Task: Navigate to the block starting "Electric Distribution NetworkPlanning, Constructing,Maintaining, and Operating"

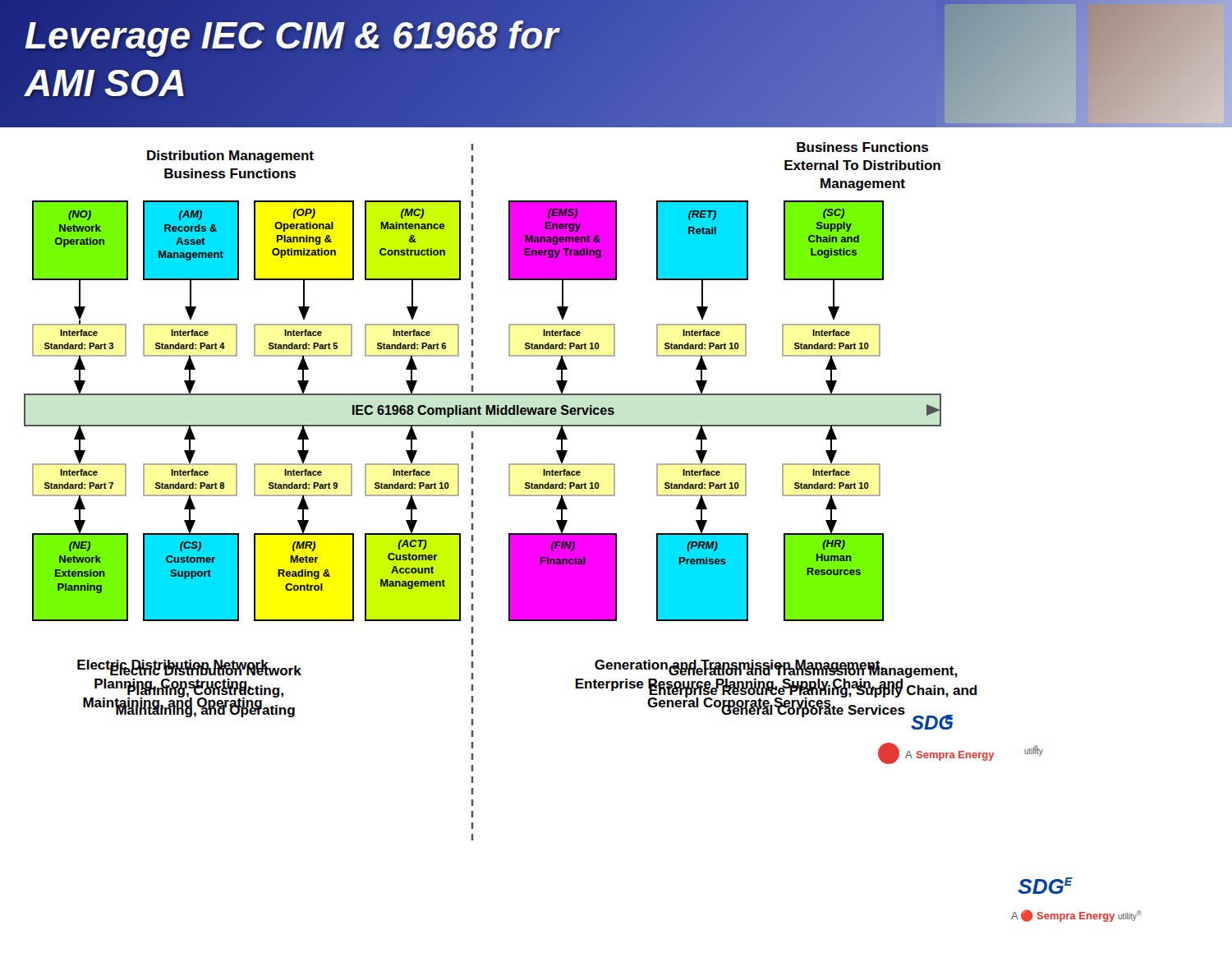Action: pyautogui.click(x=205, y=690)
